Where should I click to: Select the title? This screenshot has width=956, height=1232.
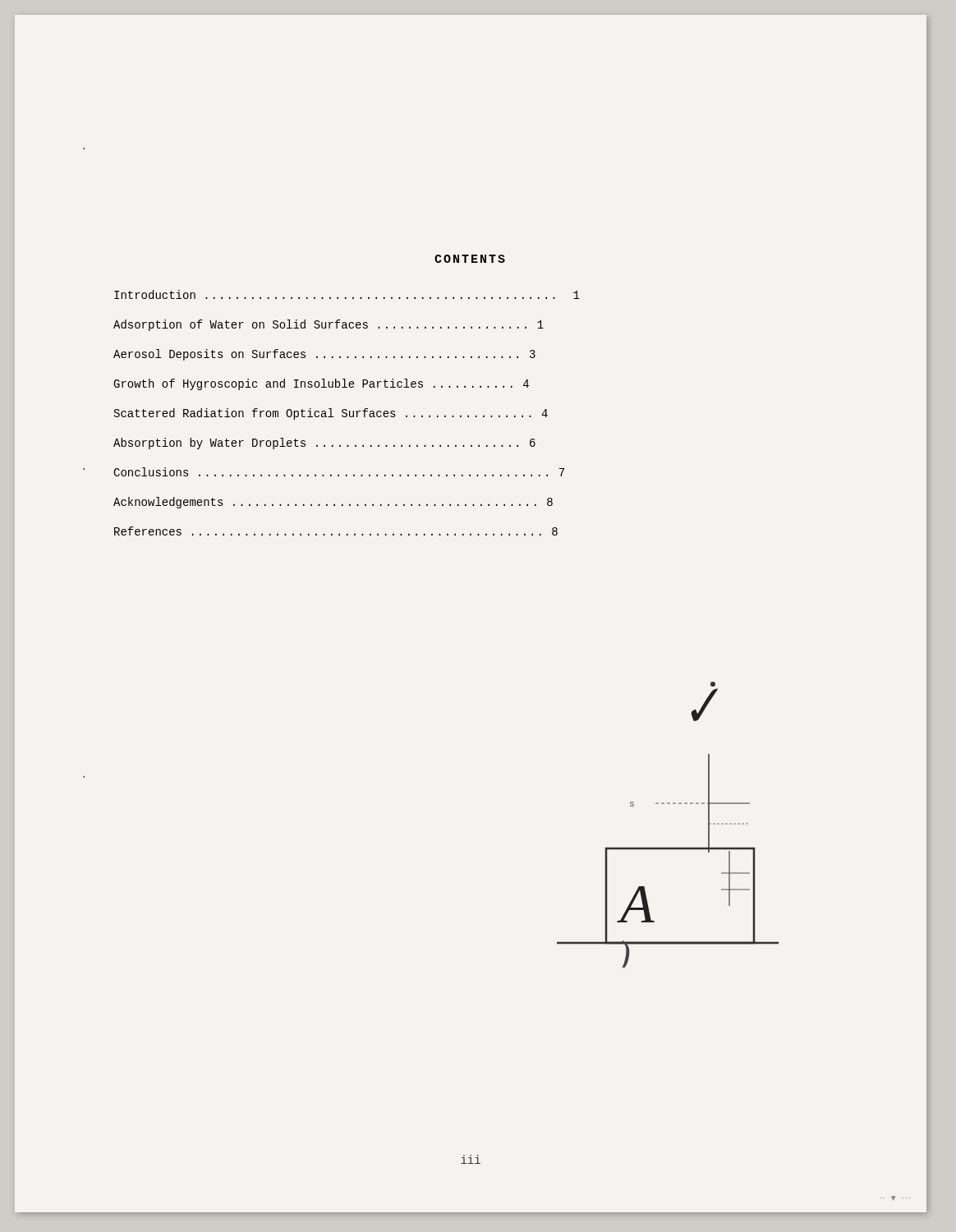(471, 260)
